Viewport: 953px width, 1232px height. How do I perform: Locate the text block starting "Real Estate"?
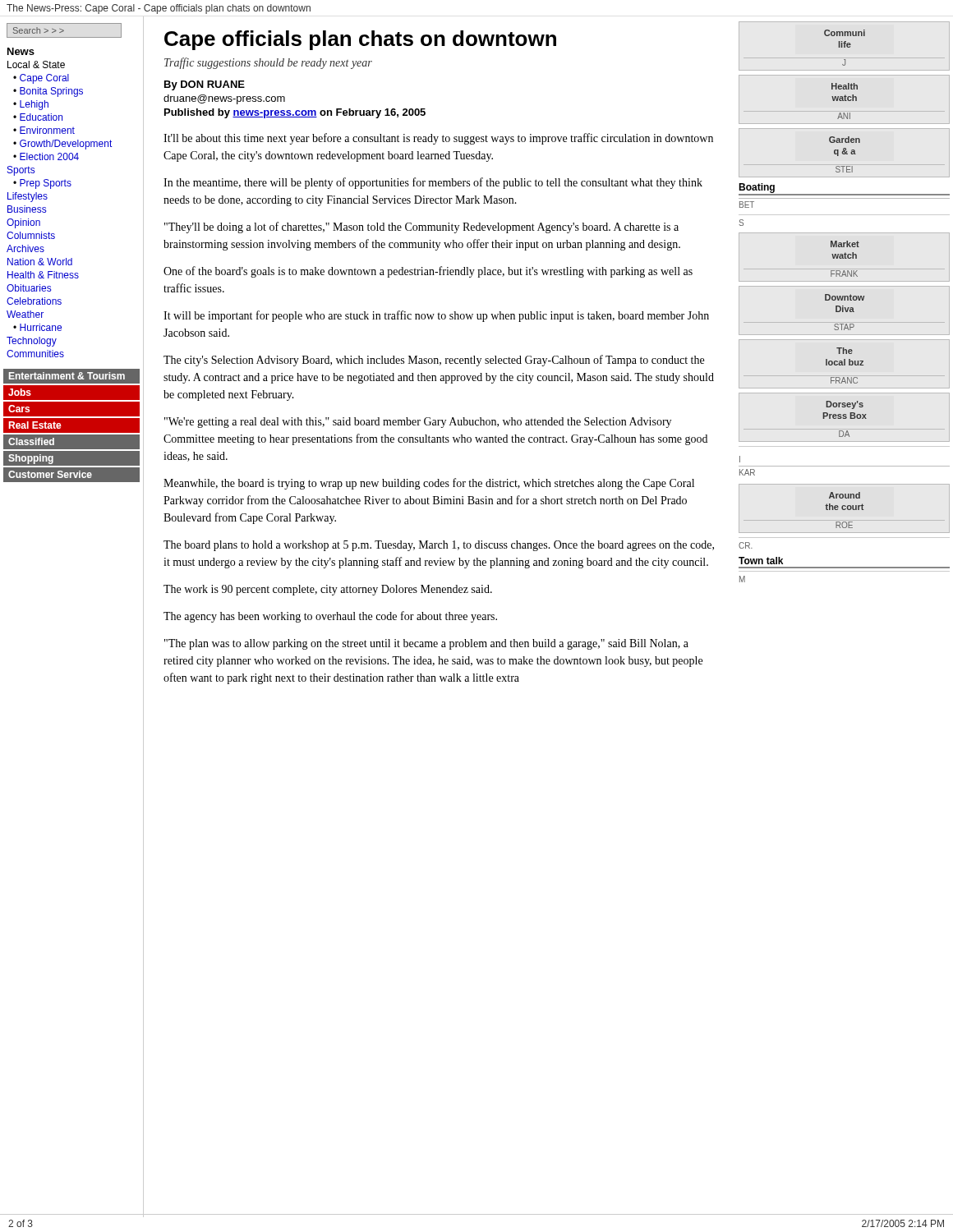pyautogui.click(x=35, y=425)
